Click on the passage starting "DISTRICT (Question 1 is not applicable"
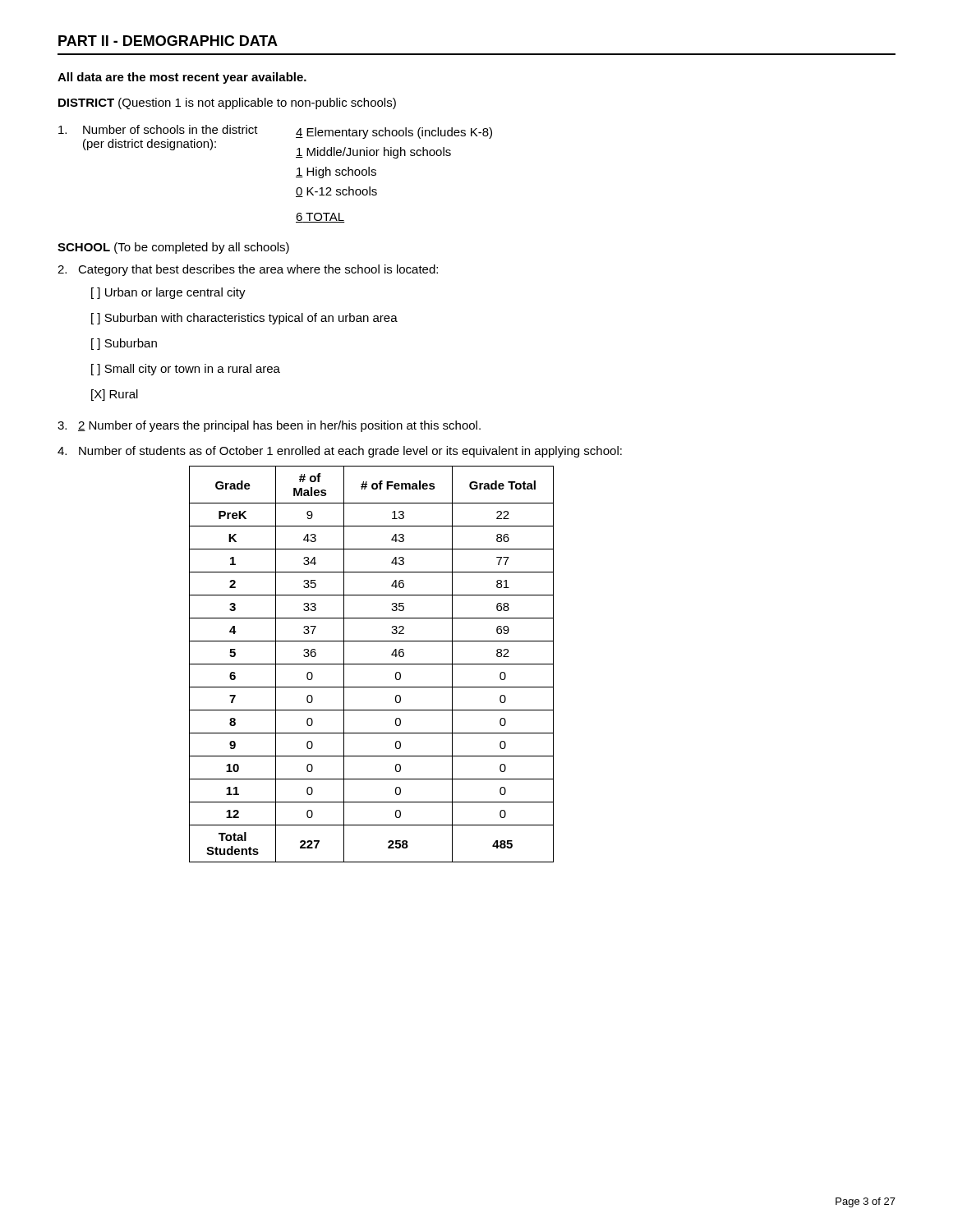953x1232 pixels. coord(227,102)
